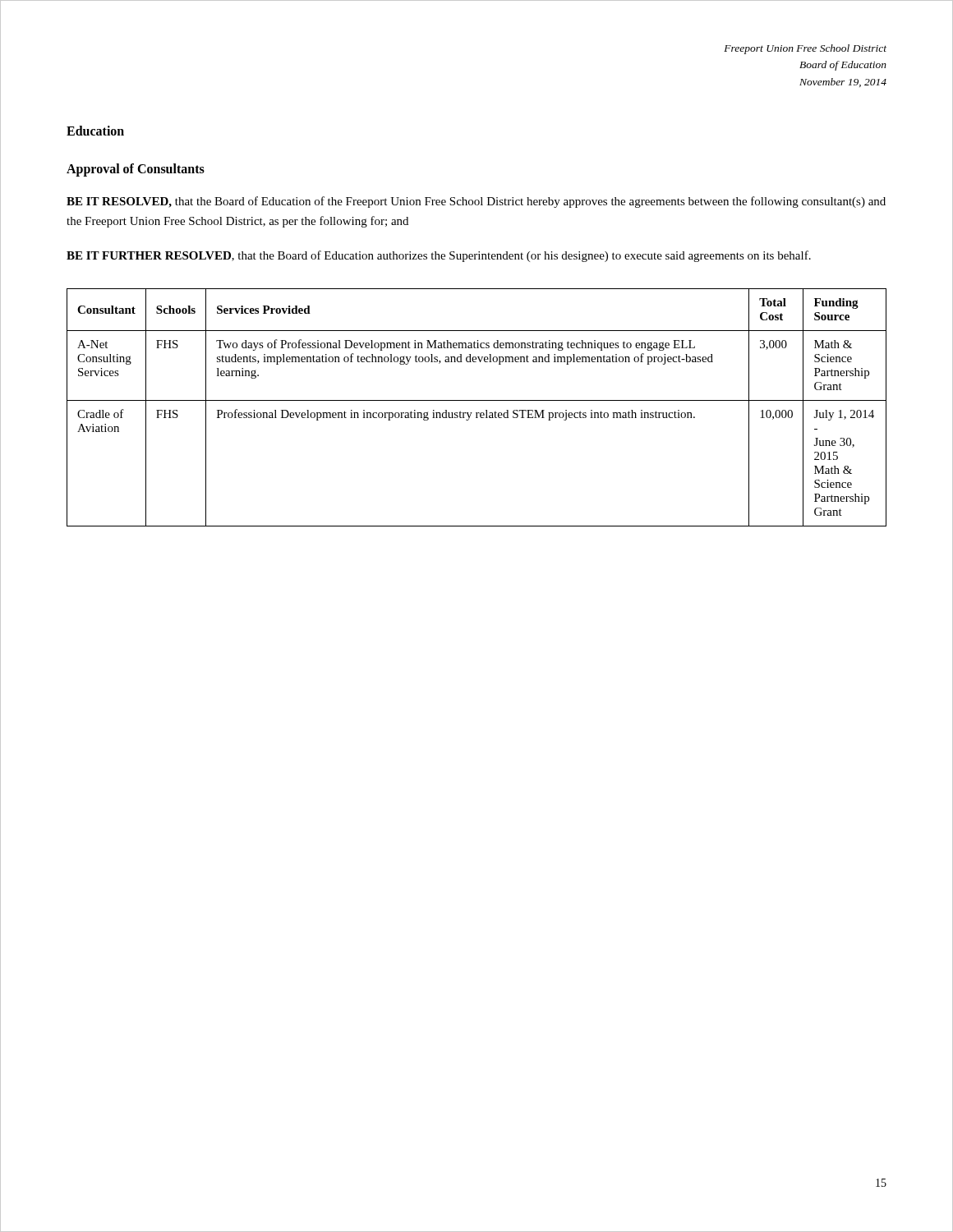
Task: Locate the block of text that opens with "BE IT FURTHER RESOLVED, that the"
Action: coord(439,255)
